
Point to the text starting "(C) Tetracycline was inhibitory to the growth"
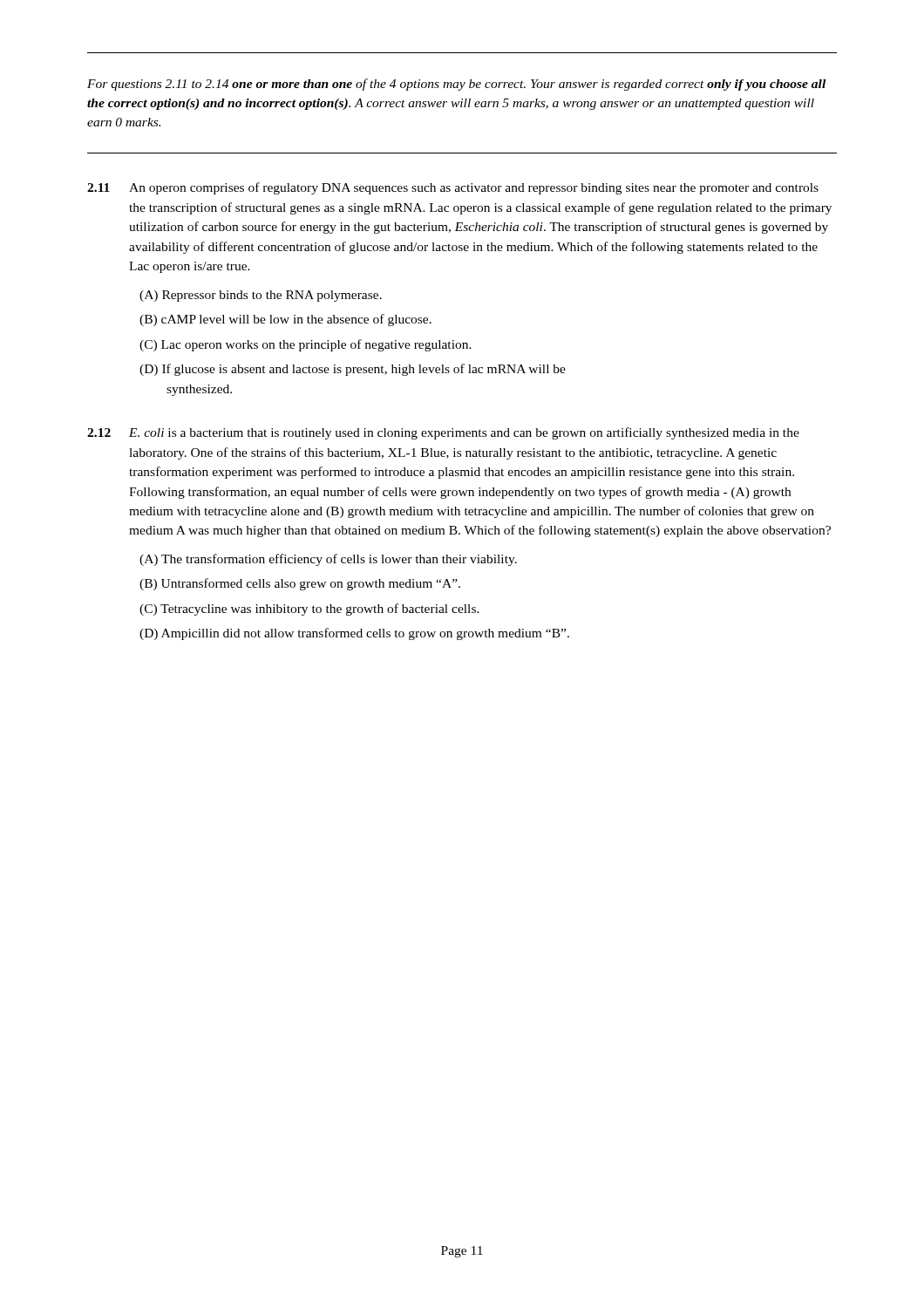310,608
